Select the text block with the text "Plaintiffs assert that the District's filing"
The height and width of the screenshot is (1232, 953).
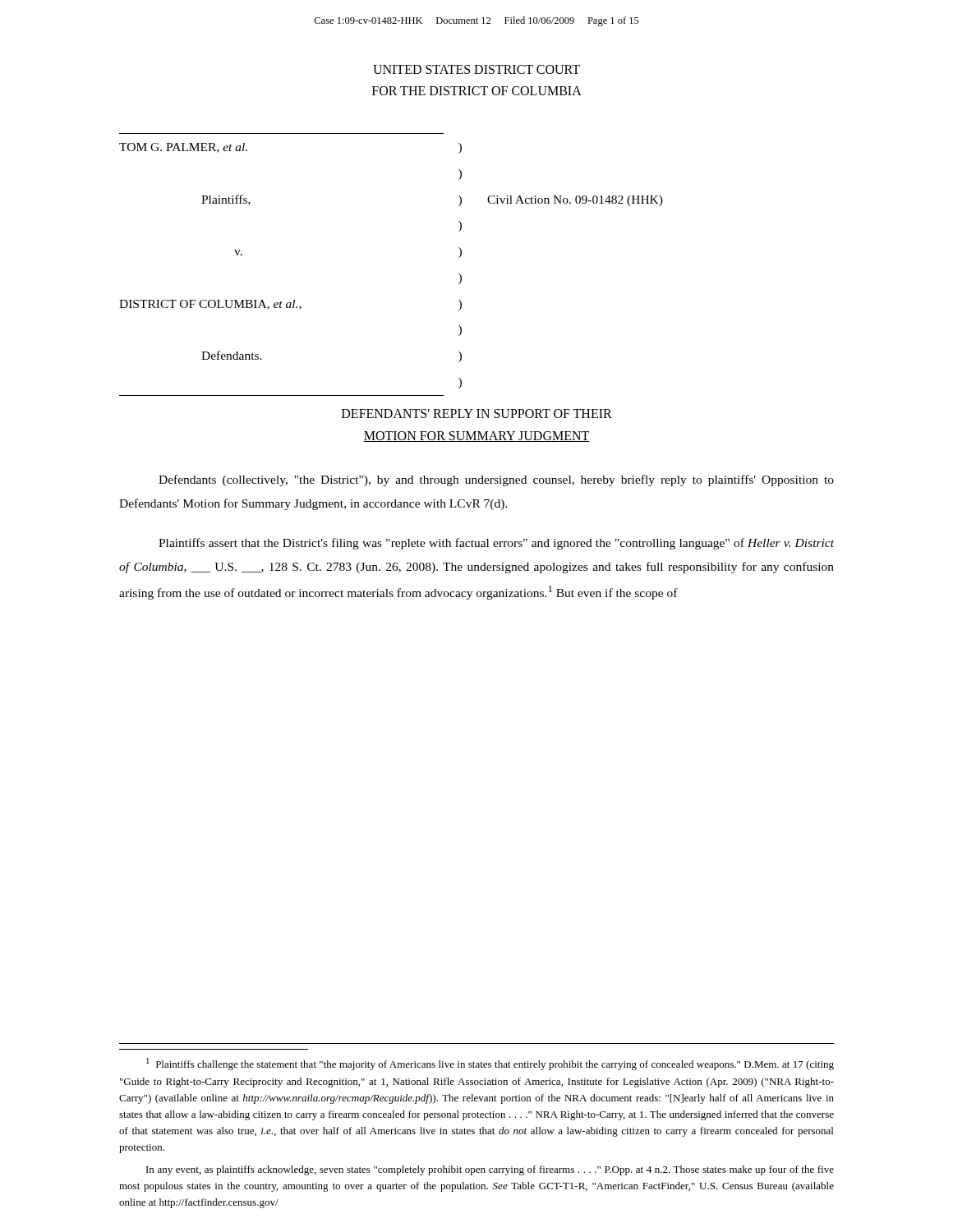476,568
